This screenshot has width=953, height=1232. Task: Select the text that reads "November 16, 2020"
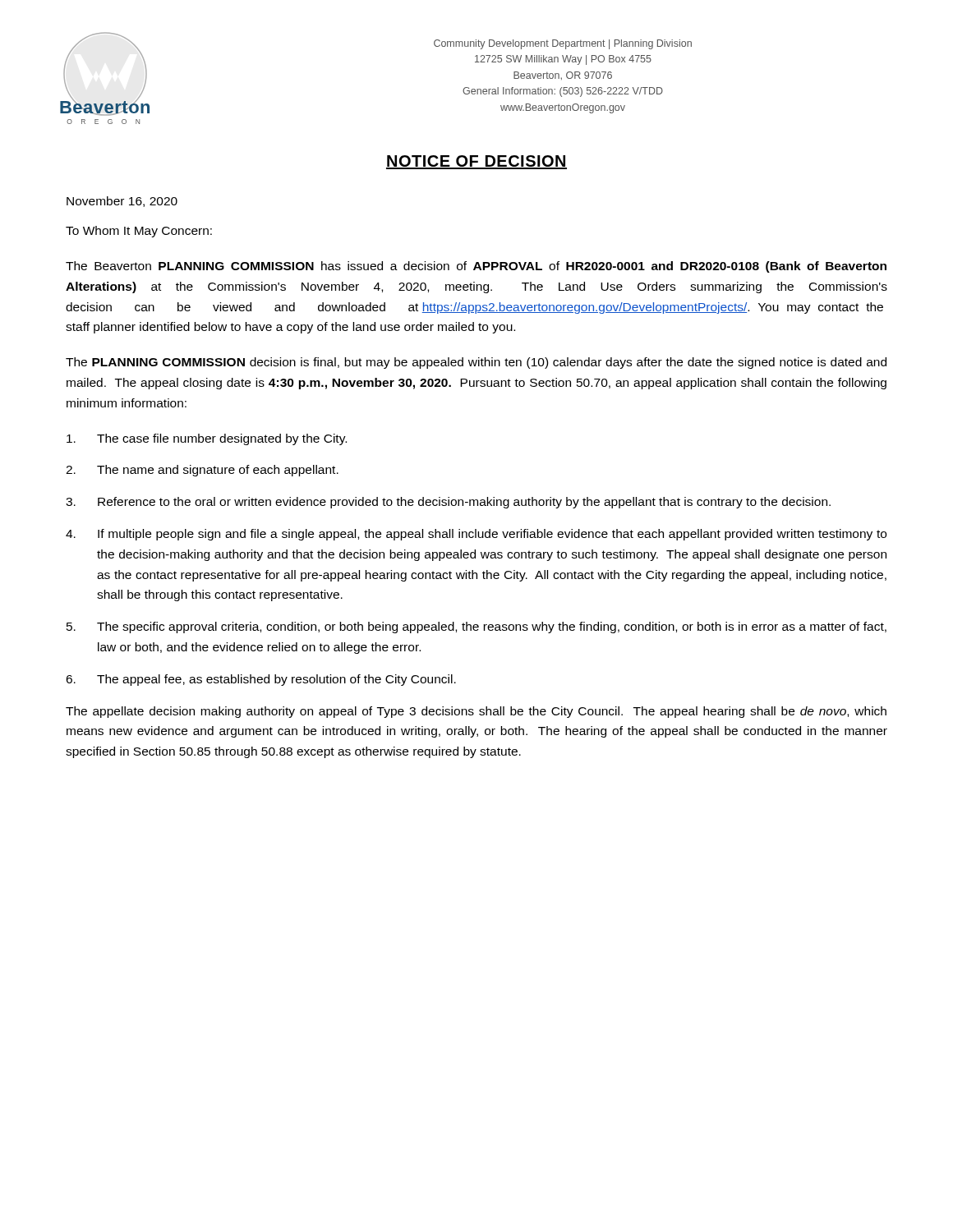[122, 201]
